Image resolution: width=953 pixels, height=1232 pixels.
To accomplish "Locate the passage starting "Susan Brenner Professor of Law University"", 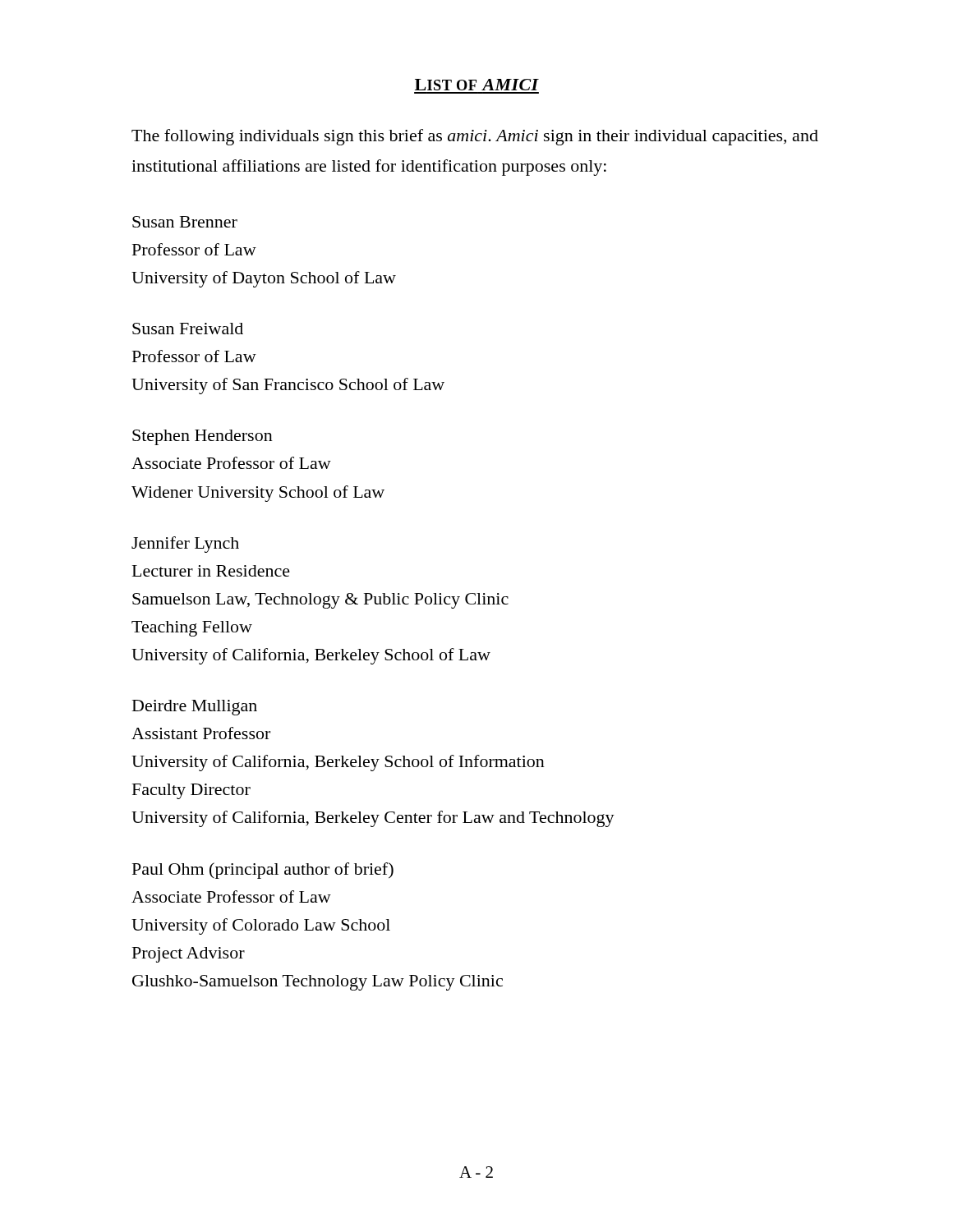I will (x=185, y=222).
